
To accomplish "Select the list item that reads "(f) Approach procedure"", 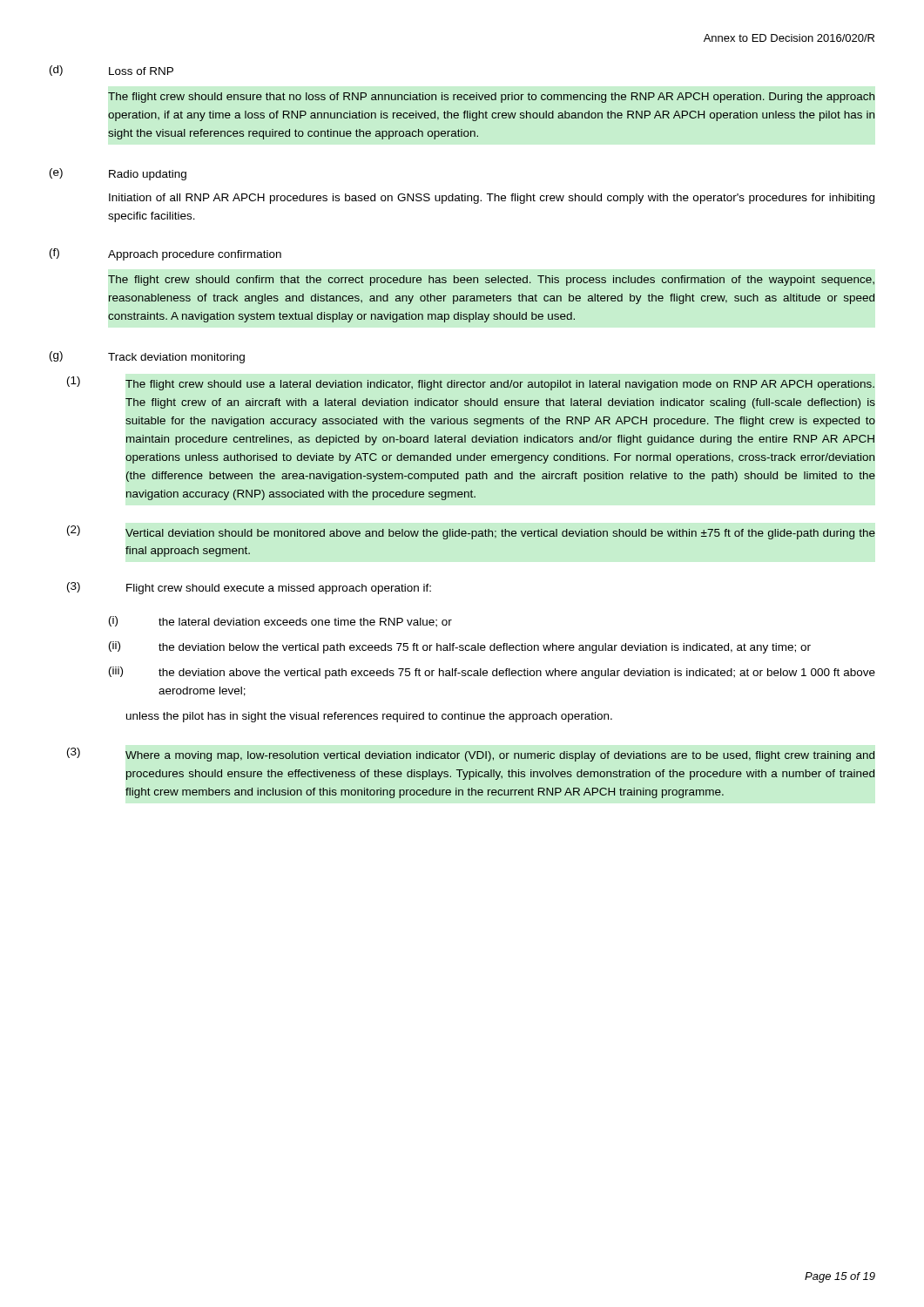I will [165, 254].
